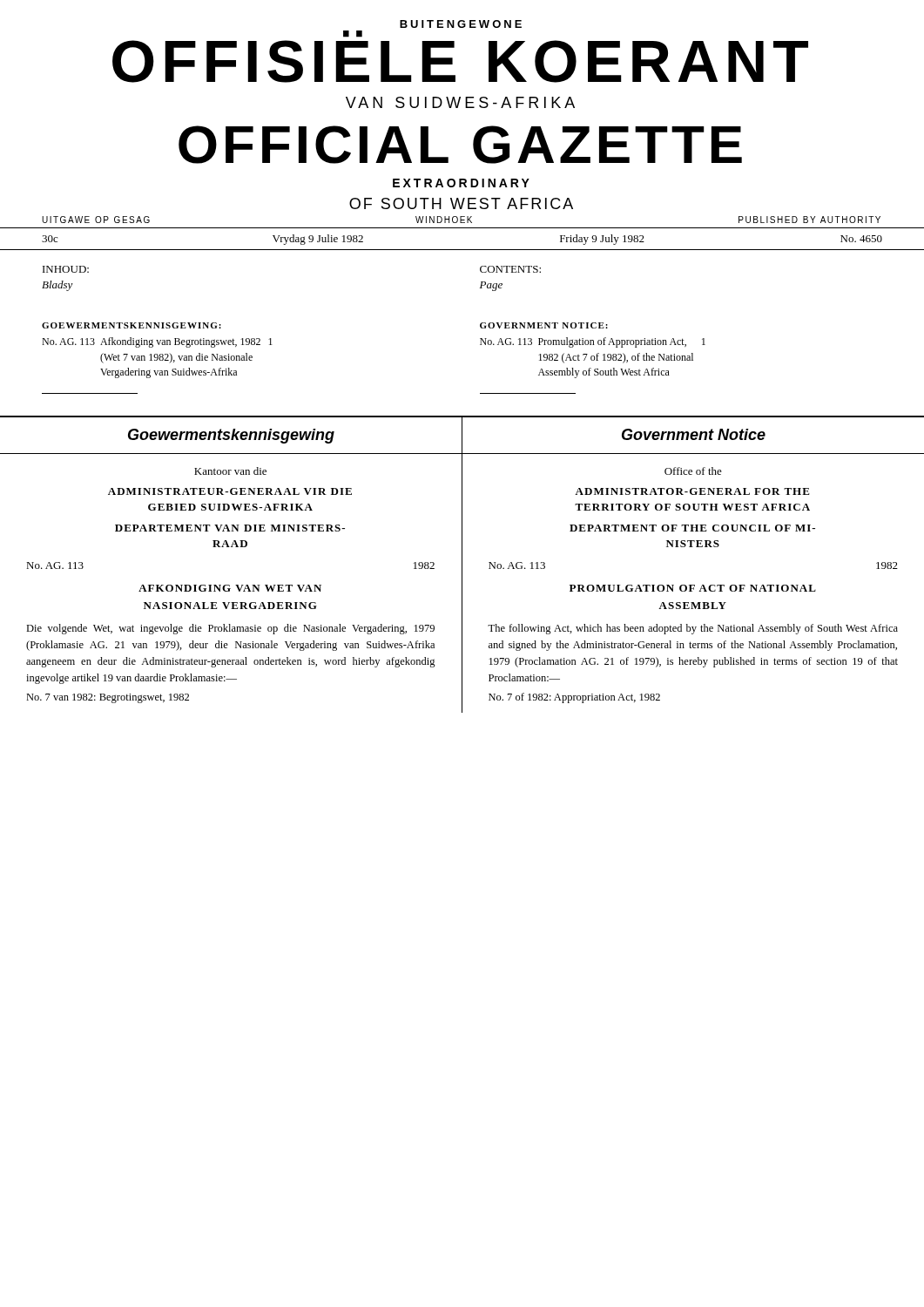The height and width of the screenshot is (1307, 924).
Task: Where does it say "DEPARTMENT OF THE COUNCIL OF MI-NISTERS"?
Action: click(x=693, y=536)
